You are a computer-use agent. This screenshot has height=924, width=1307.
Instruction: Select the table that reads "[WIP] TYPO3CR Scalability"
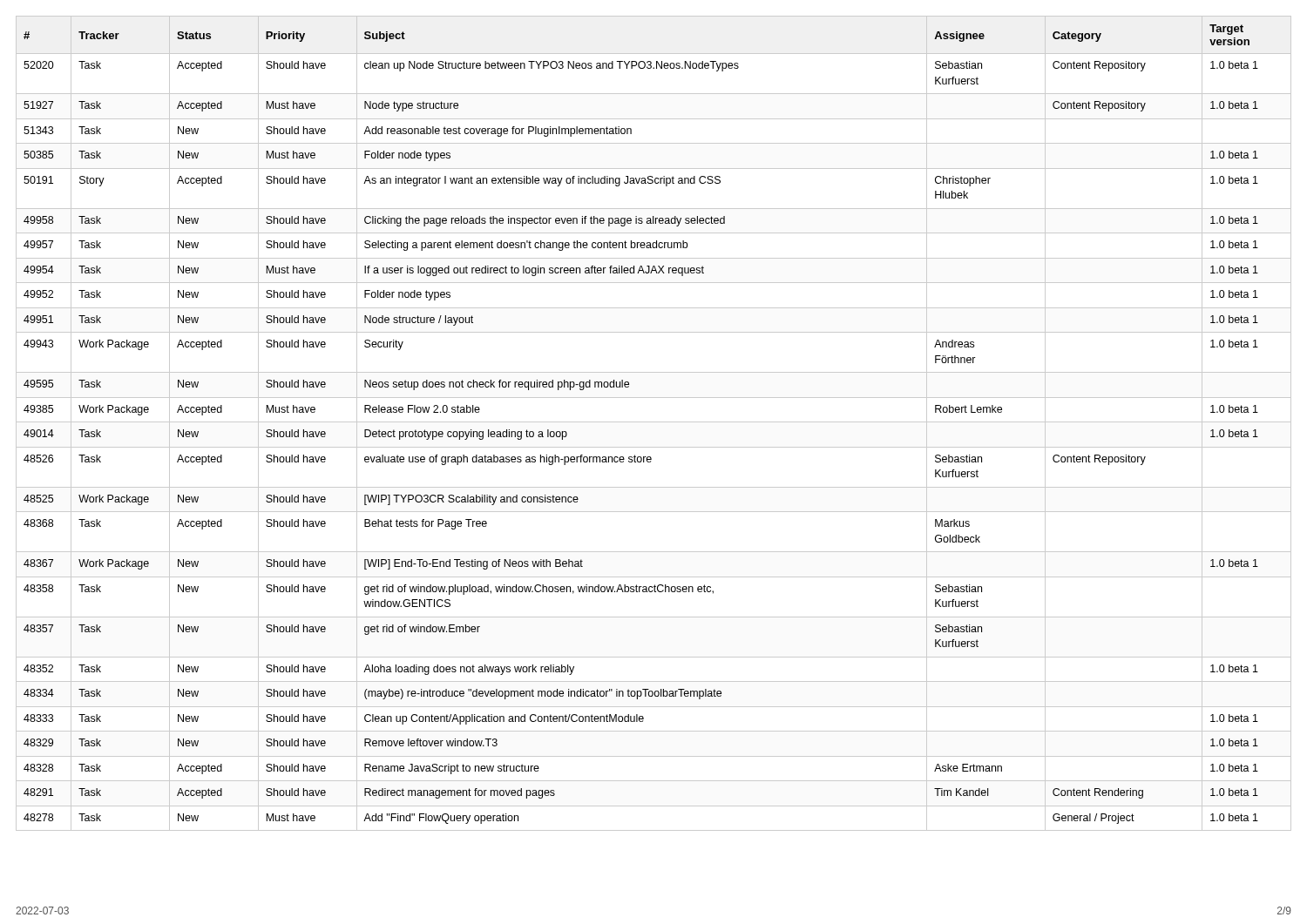654,423
